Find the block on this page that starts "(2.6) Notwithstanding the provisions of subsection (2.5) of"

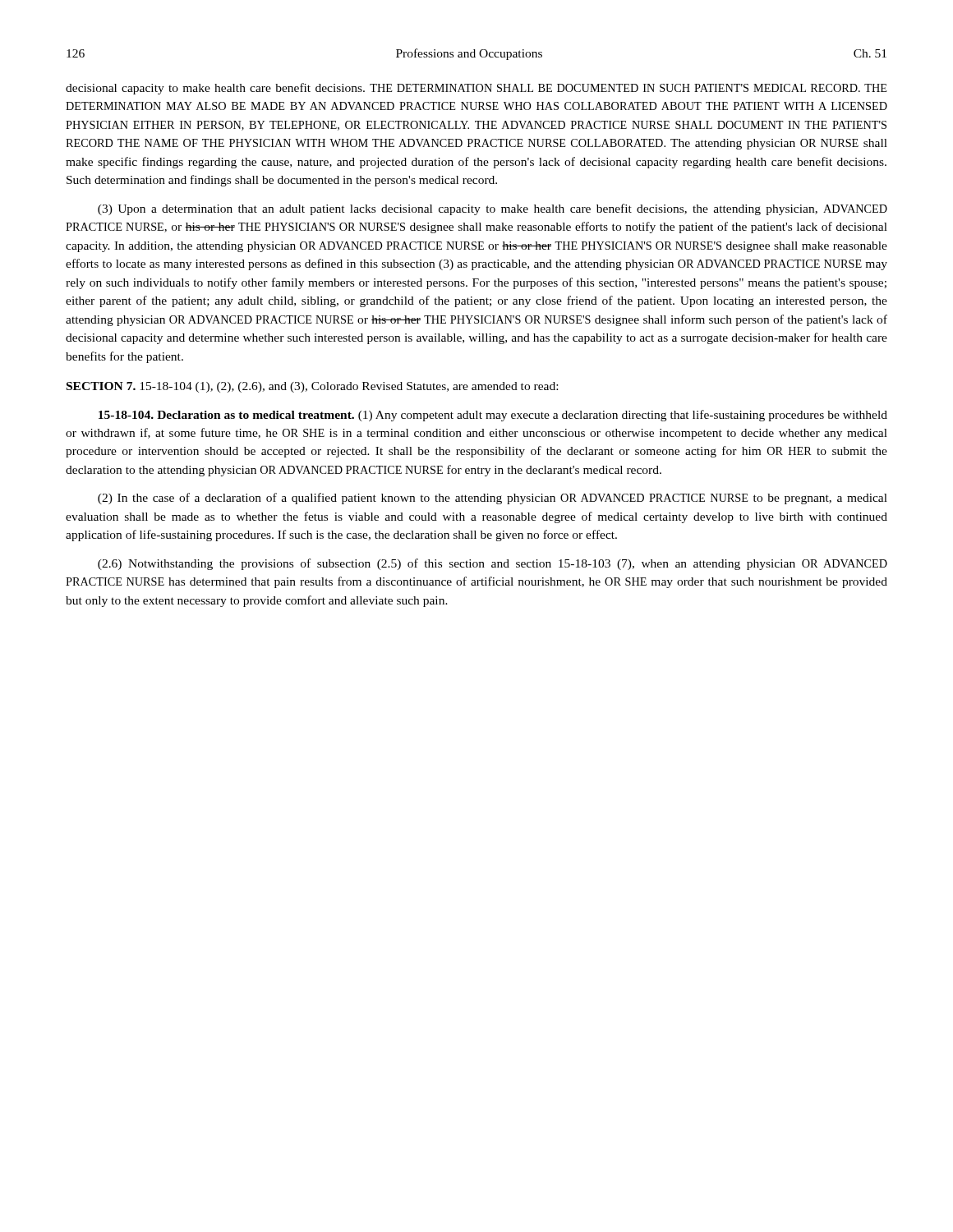(476, 582)
